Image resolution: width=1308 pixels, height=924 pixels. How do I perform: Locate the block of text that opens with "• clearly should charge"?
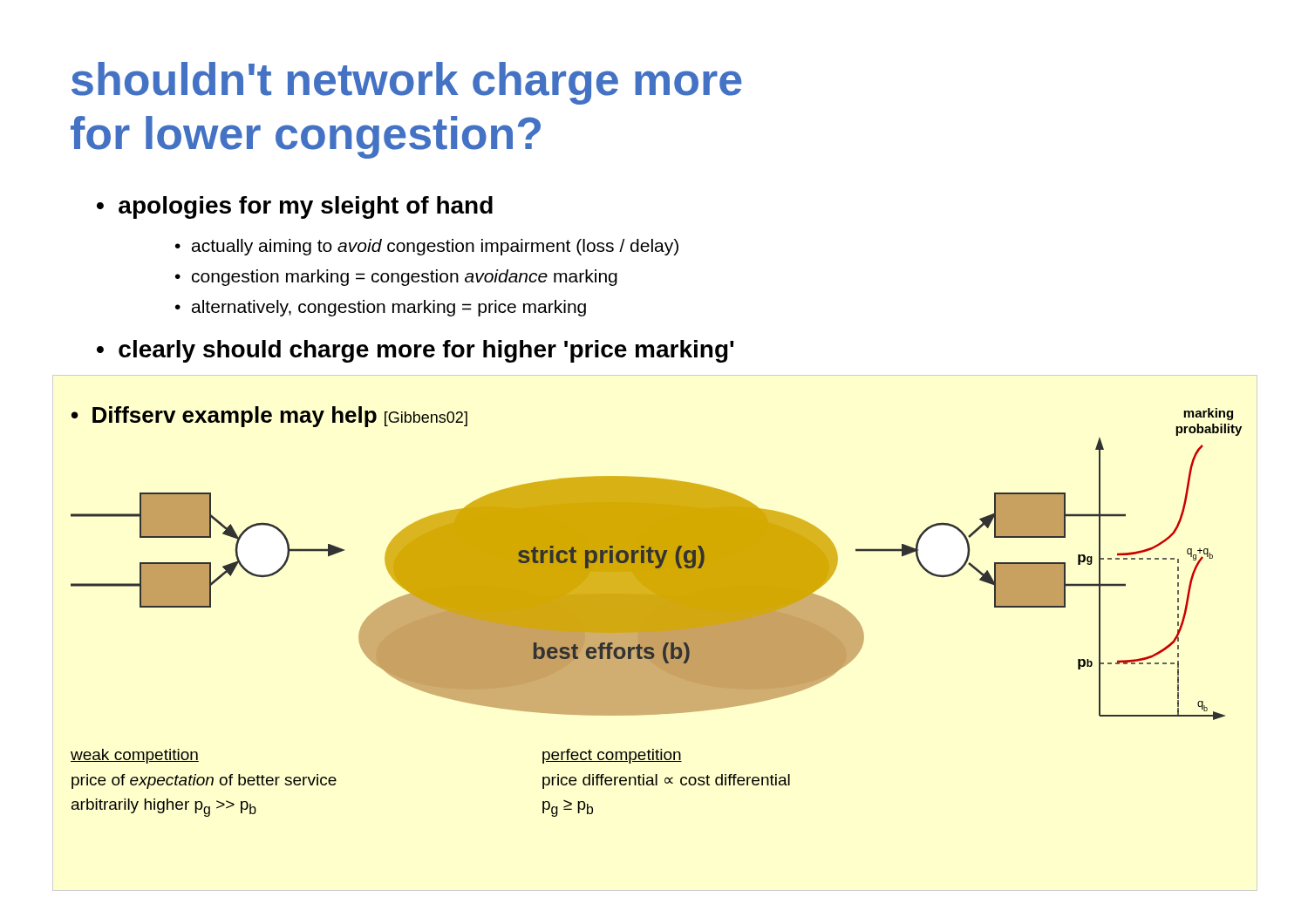pyautogui.click(x=415, y=349)
